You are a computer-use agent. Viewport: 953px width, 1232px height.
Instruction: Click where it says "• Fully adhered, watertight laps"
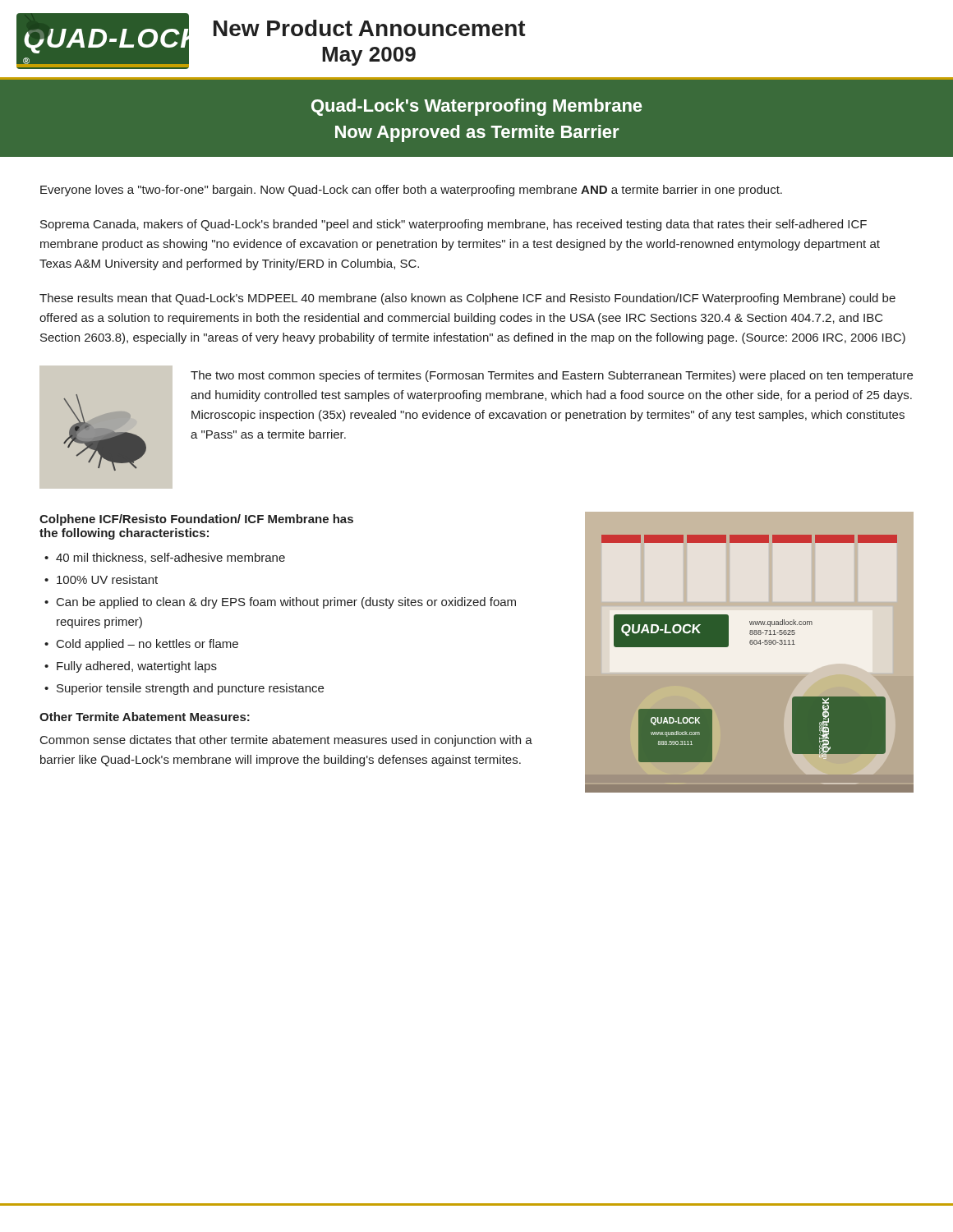131,666
